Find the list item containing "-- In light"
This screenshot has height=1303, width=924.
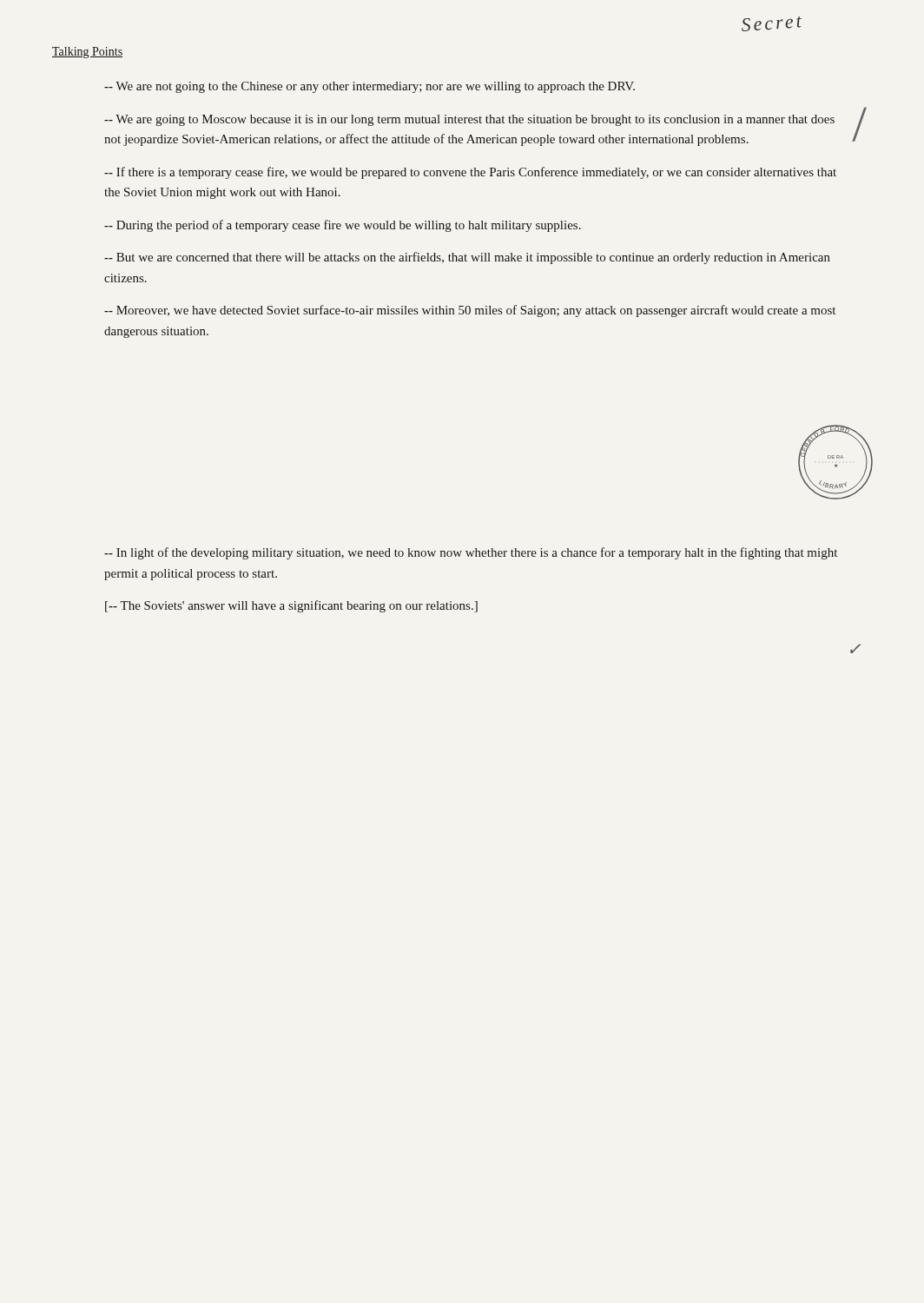pyautogui.click(x=471, y=563)
